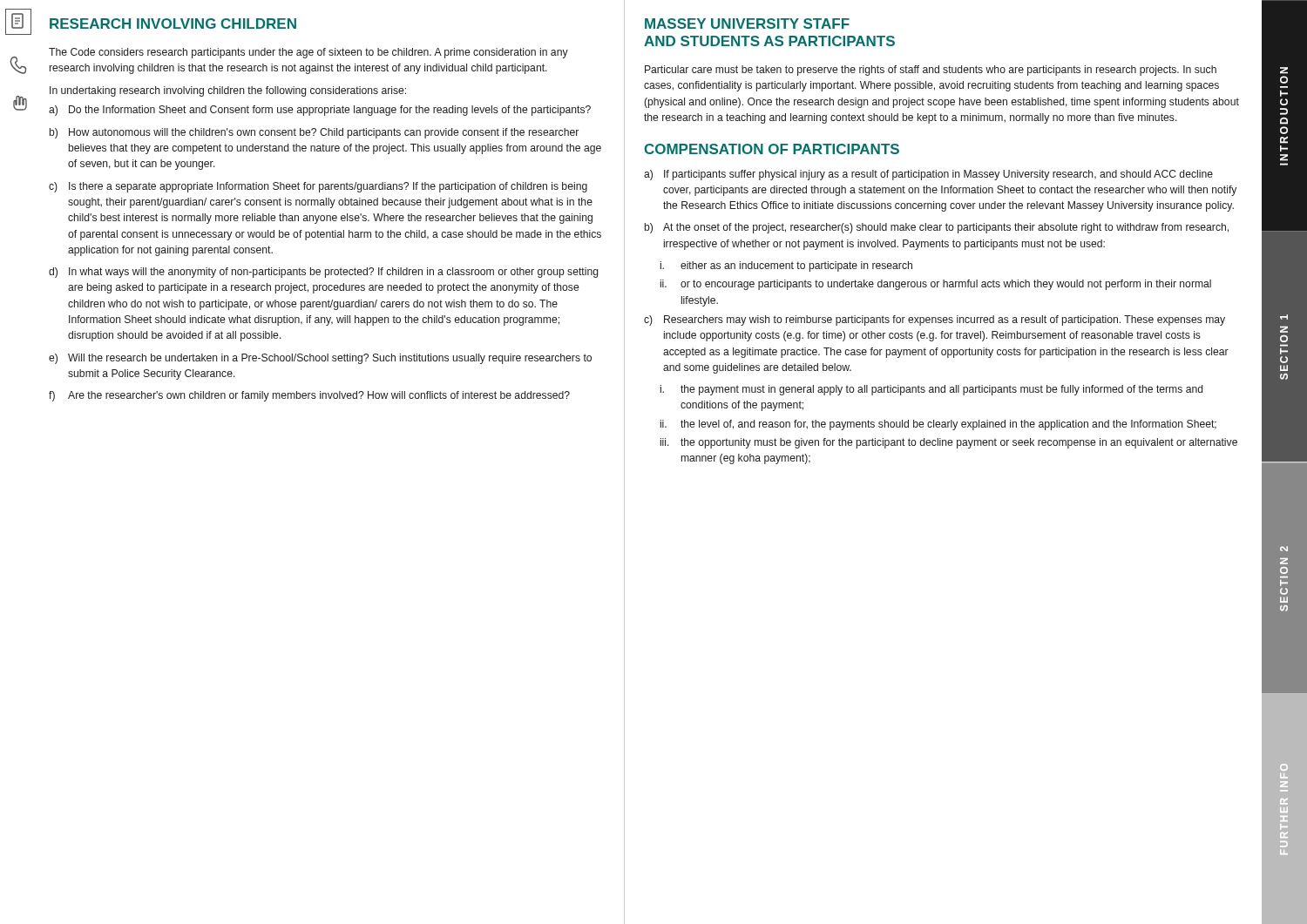This screenshot has height=924, width=1307.
Task: Select the passage starting "RESEARCH INVOLVING CHILDREN"
Action: [x=173, y=24]
